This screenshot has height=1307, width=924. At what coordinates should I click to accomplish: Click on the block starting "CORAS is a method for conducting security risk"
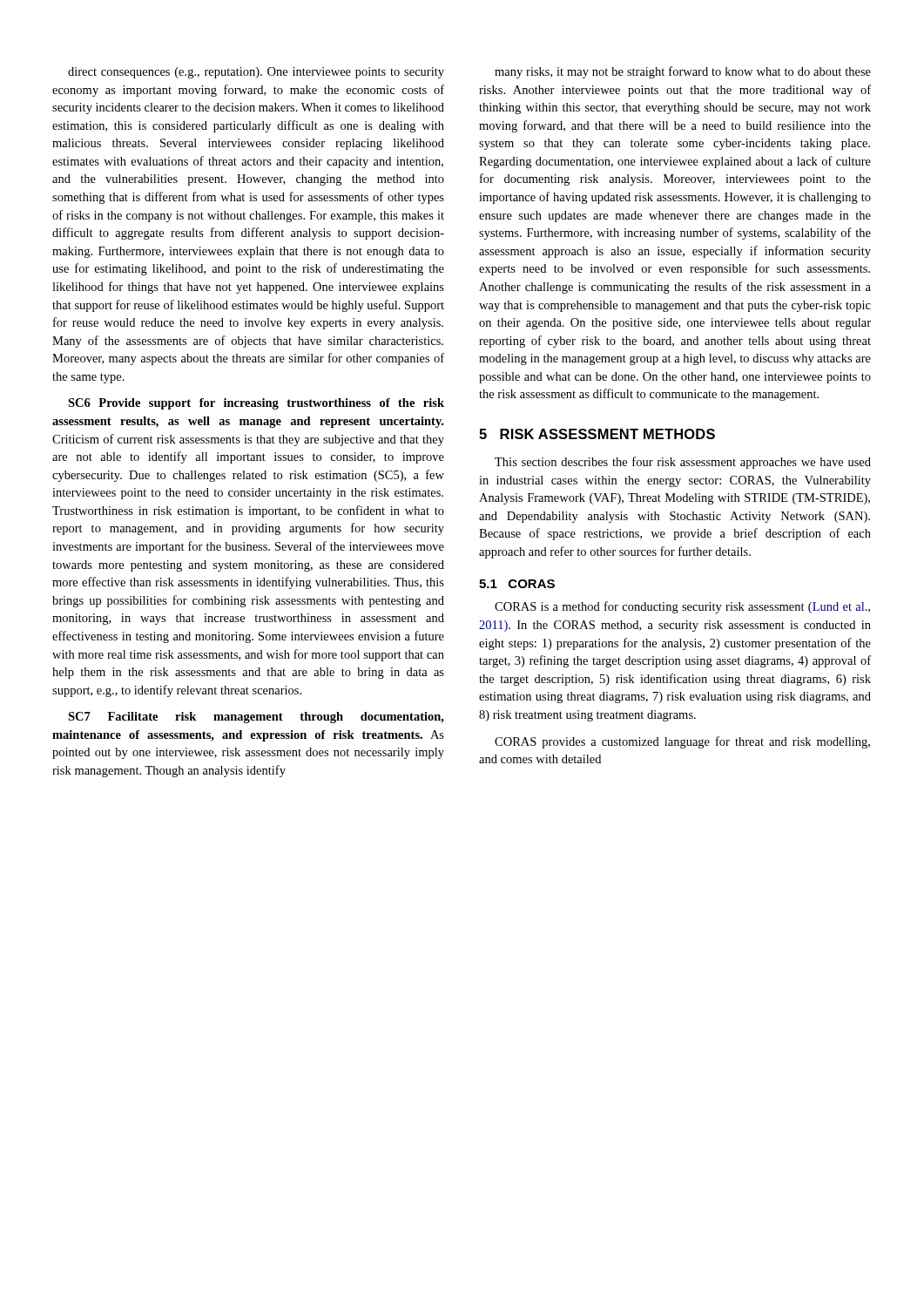675,661
